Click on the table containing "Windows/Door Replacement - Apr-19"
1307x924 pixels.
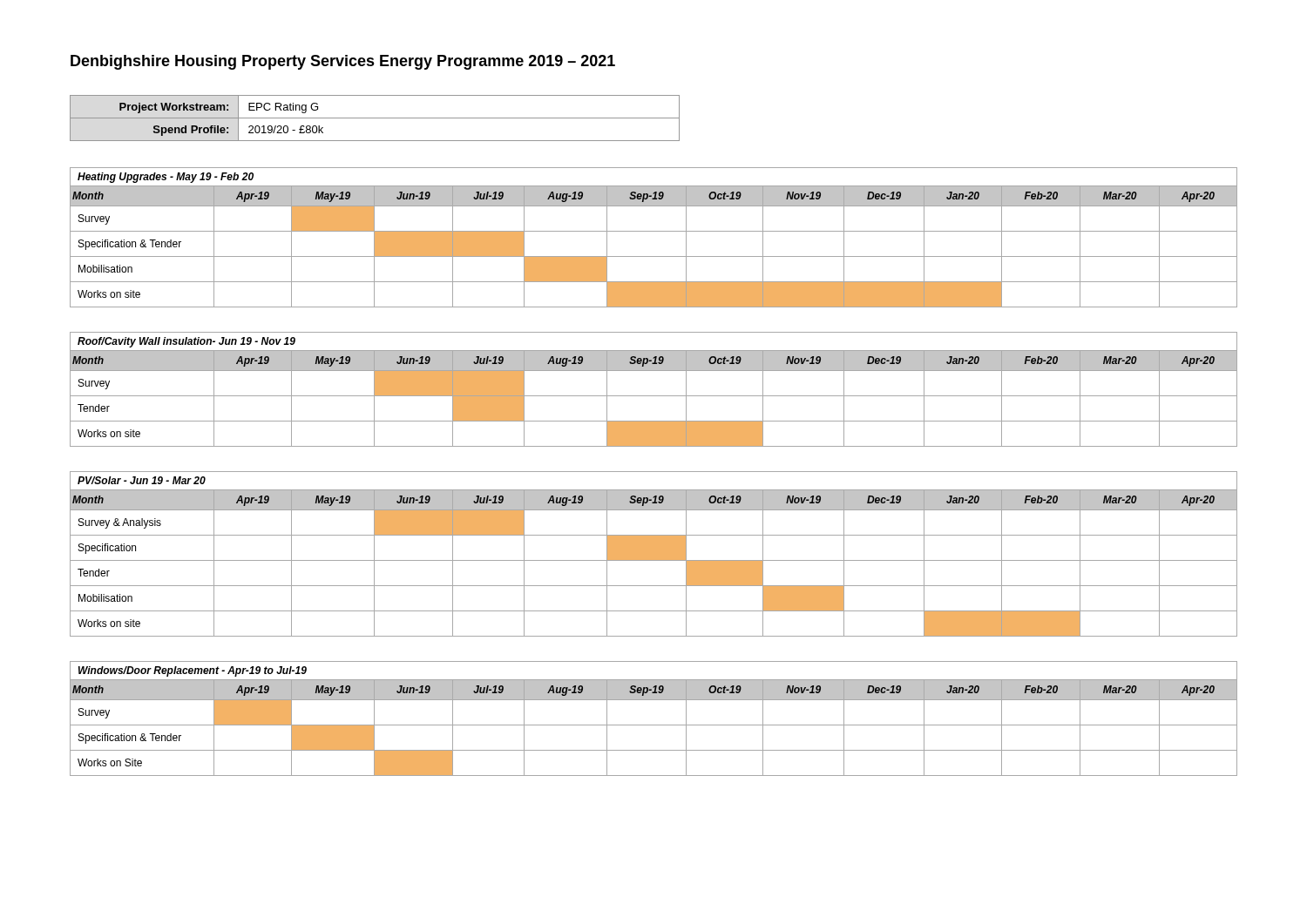[x=654, y=719]
